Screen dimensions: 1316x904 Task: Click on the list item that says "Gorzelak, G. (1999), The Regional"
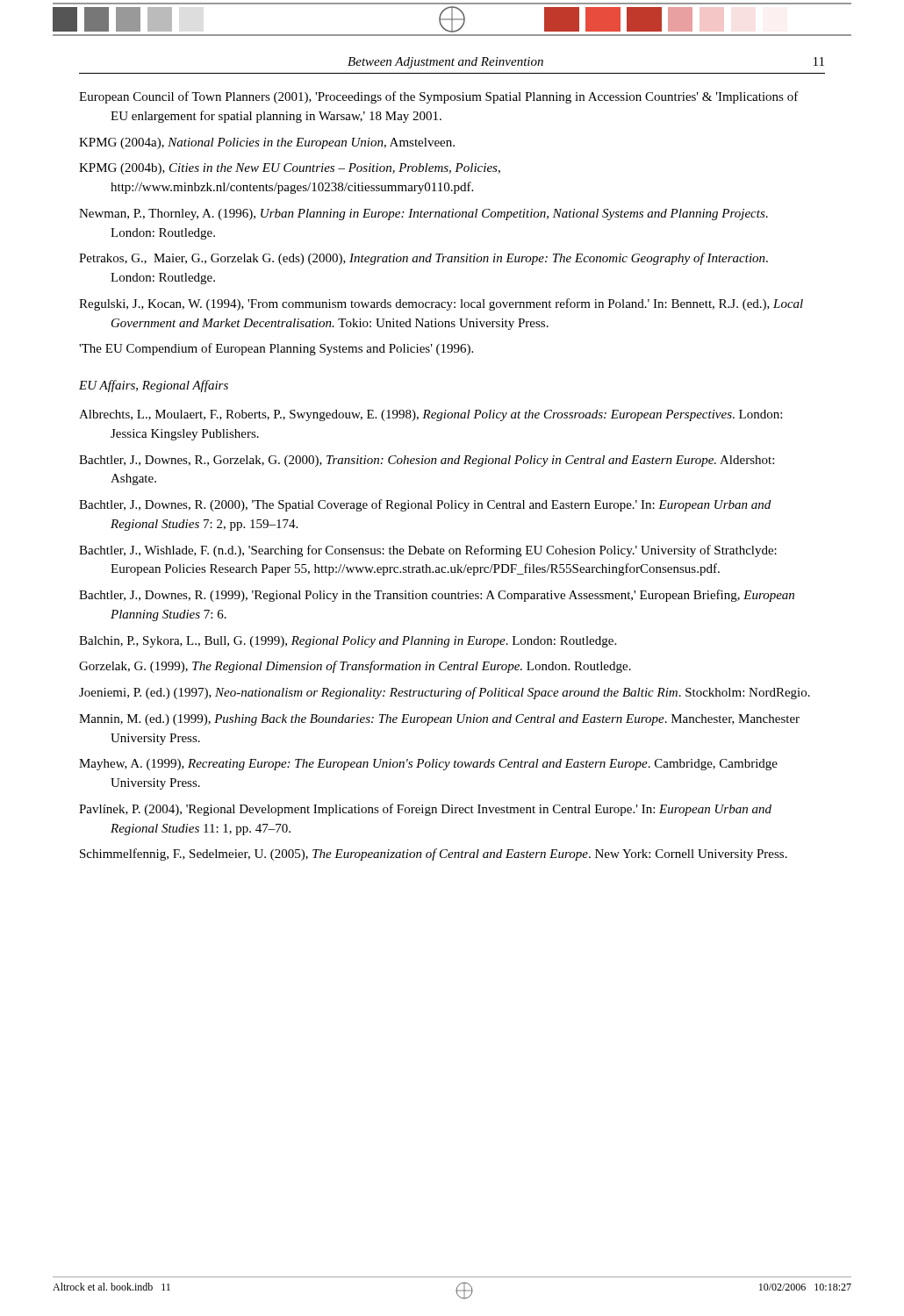pos(355,666)
